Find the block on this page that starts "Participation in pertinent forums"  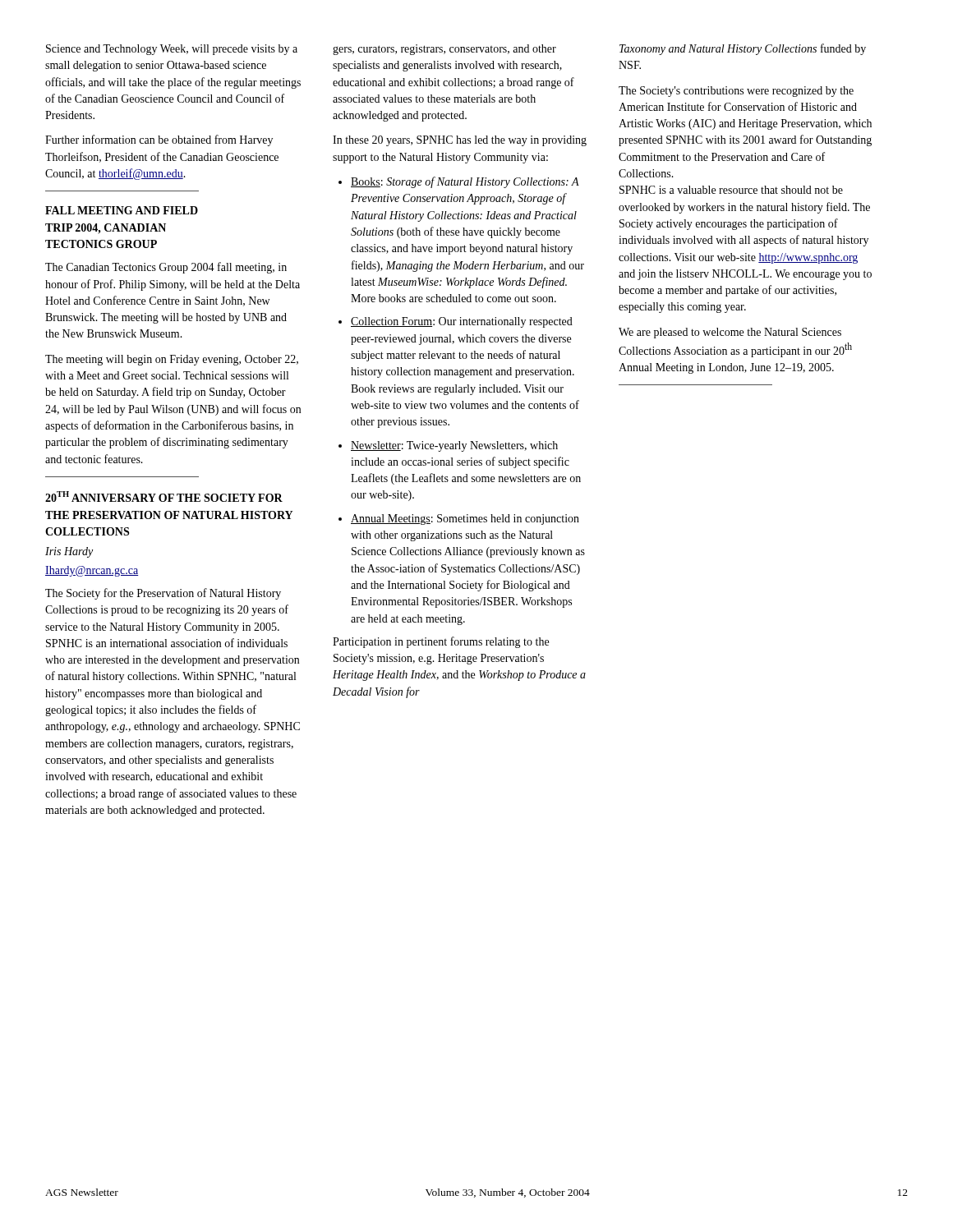pos(460,667)
